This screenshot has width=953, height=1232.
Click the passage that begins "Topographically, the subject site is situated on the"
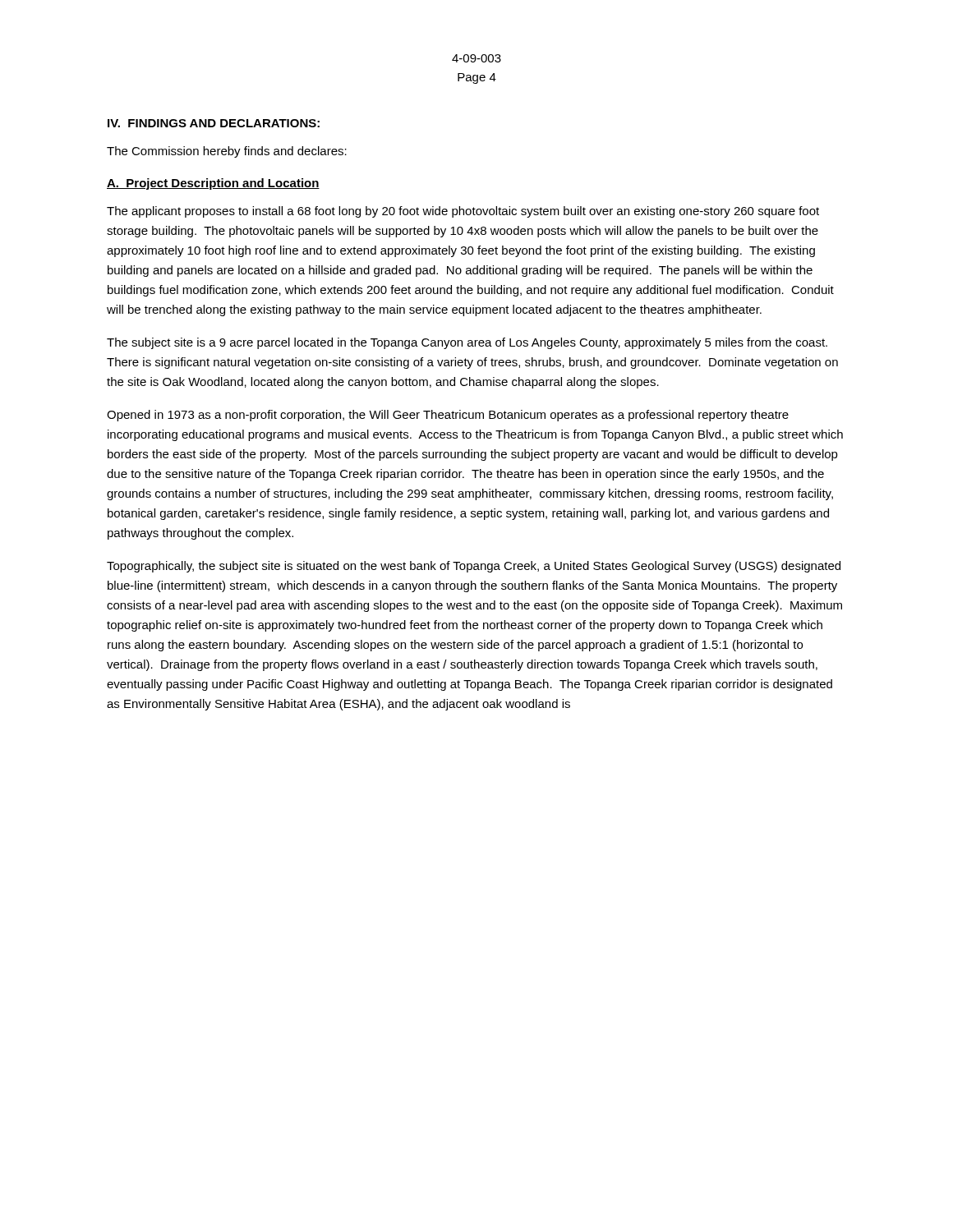pos(475,634)
